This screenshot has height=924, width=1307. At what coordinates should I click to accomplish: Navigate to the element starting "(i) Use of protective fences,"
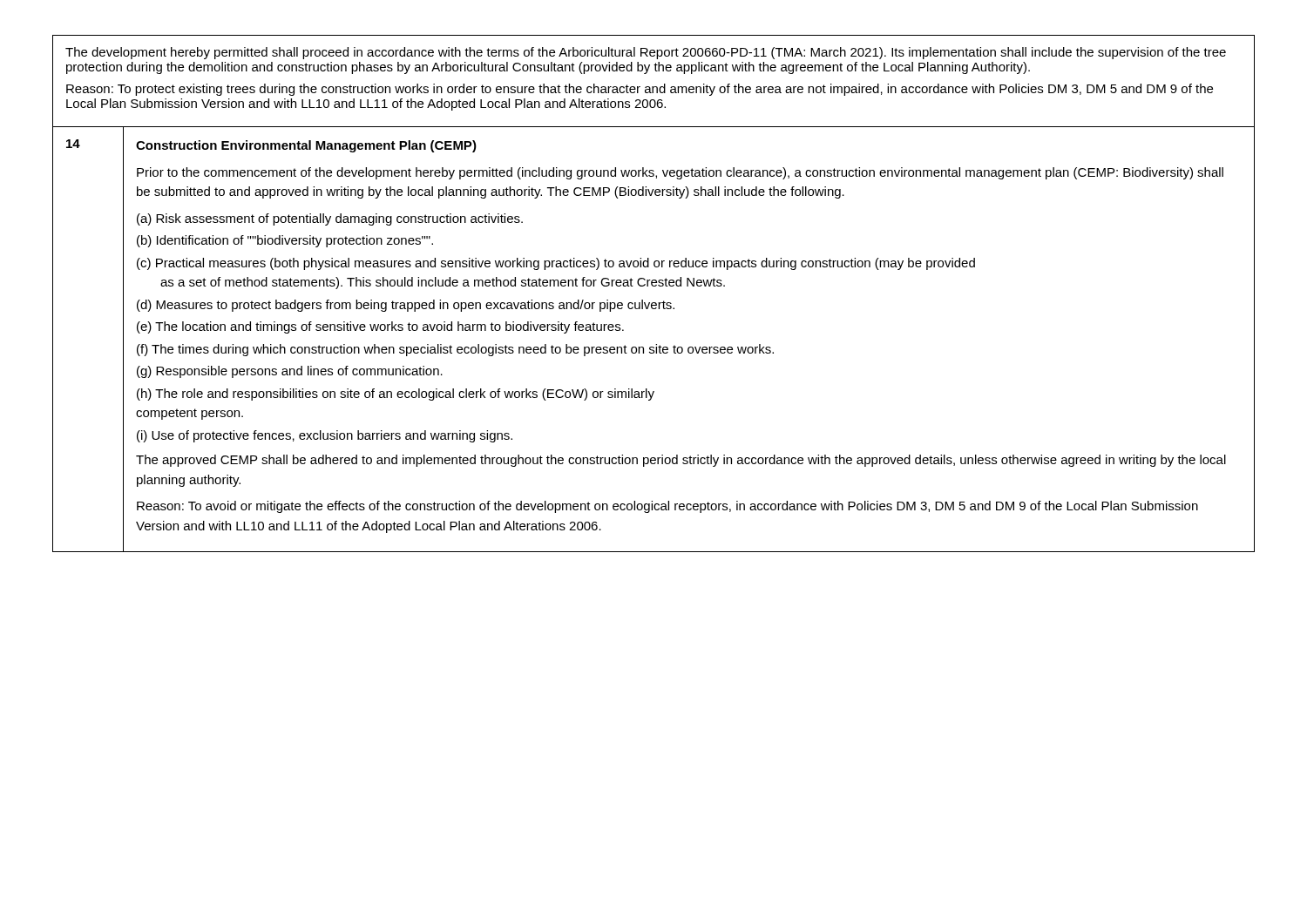click(325, 435)
